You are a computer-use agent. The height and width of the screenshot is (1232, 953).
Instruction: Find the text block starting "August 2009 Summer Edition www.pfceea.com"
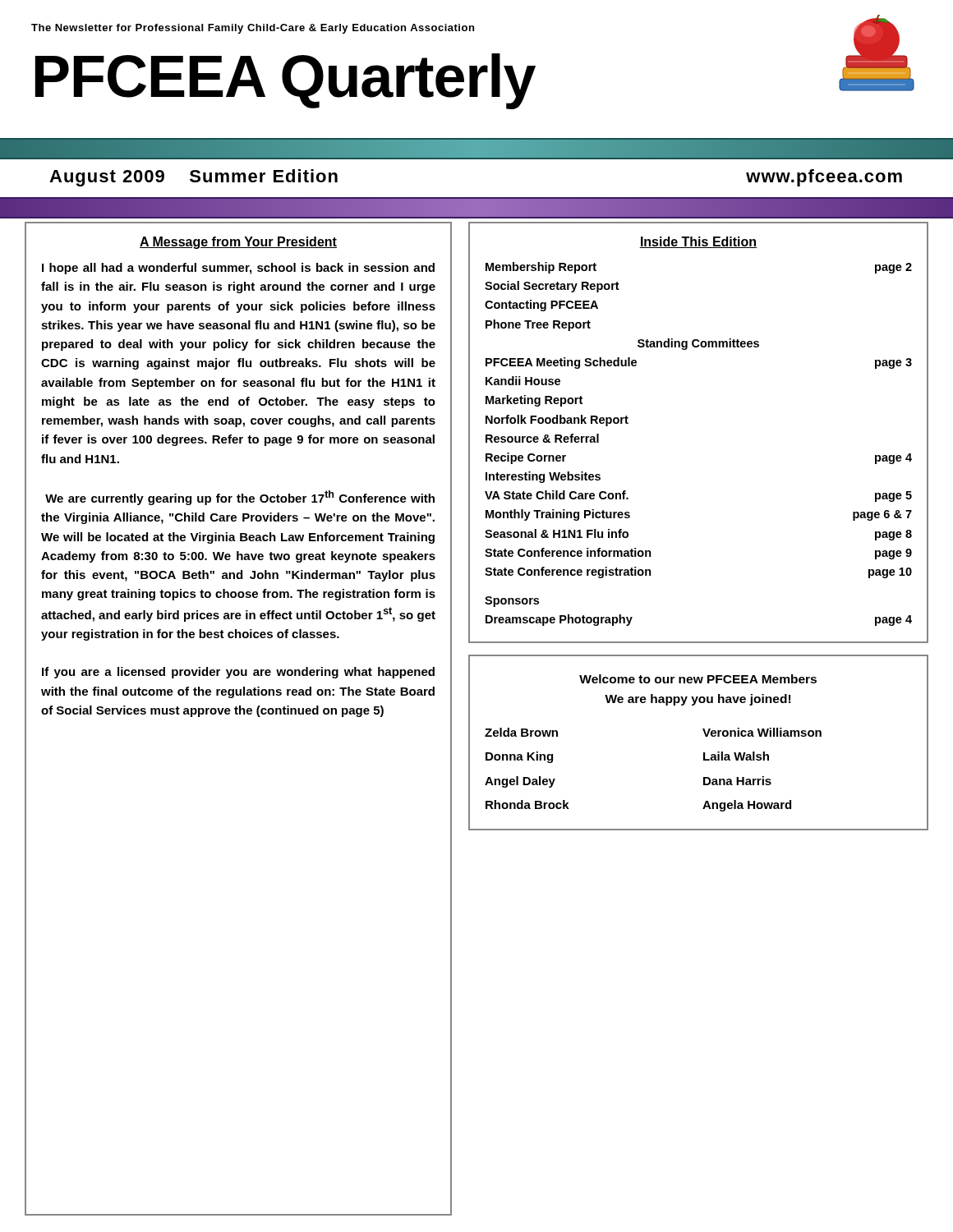(x=104, y=178)
